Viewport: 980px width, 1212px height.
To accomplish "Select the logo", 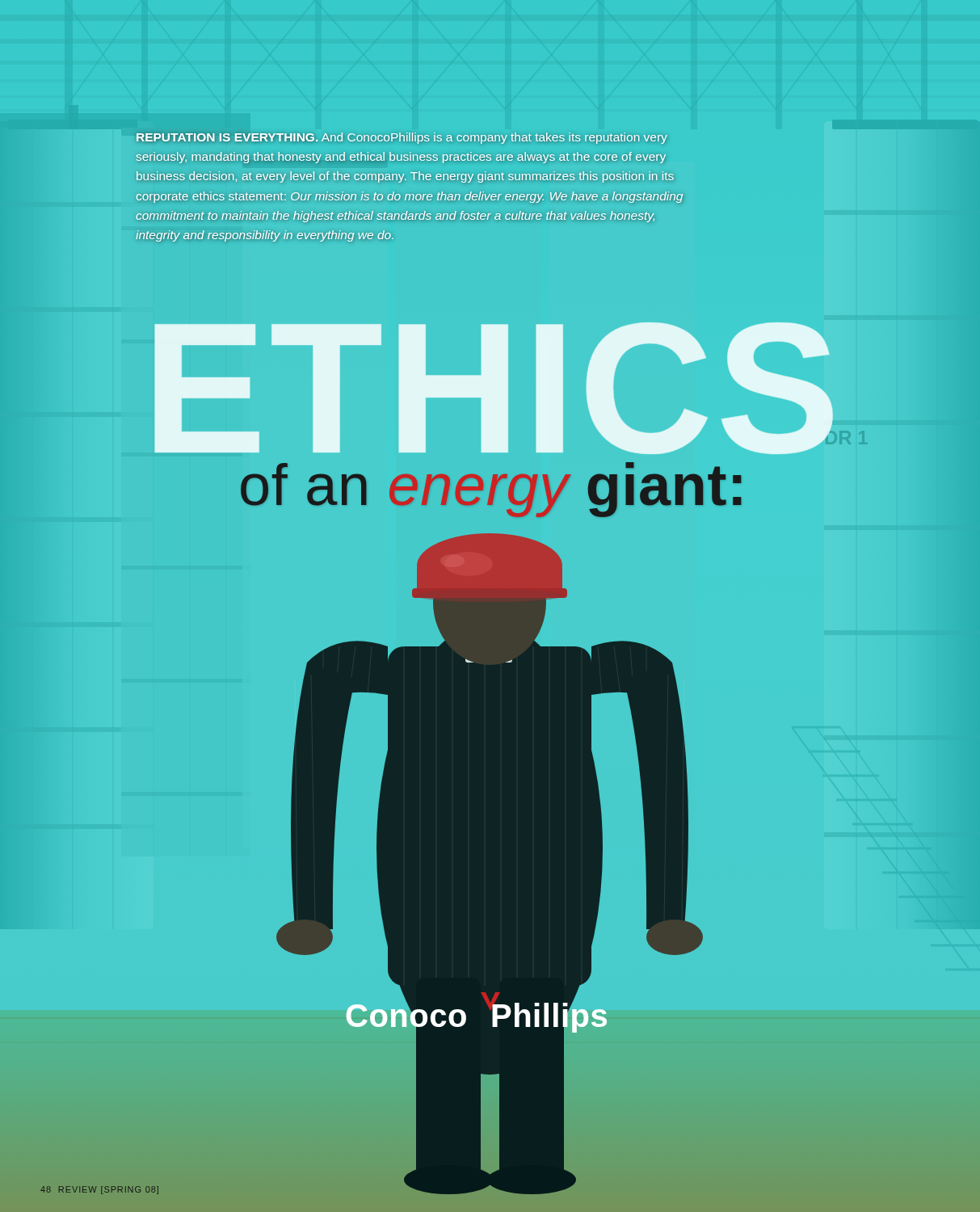I will (490, 1012).
